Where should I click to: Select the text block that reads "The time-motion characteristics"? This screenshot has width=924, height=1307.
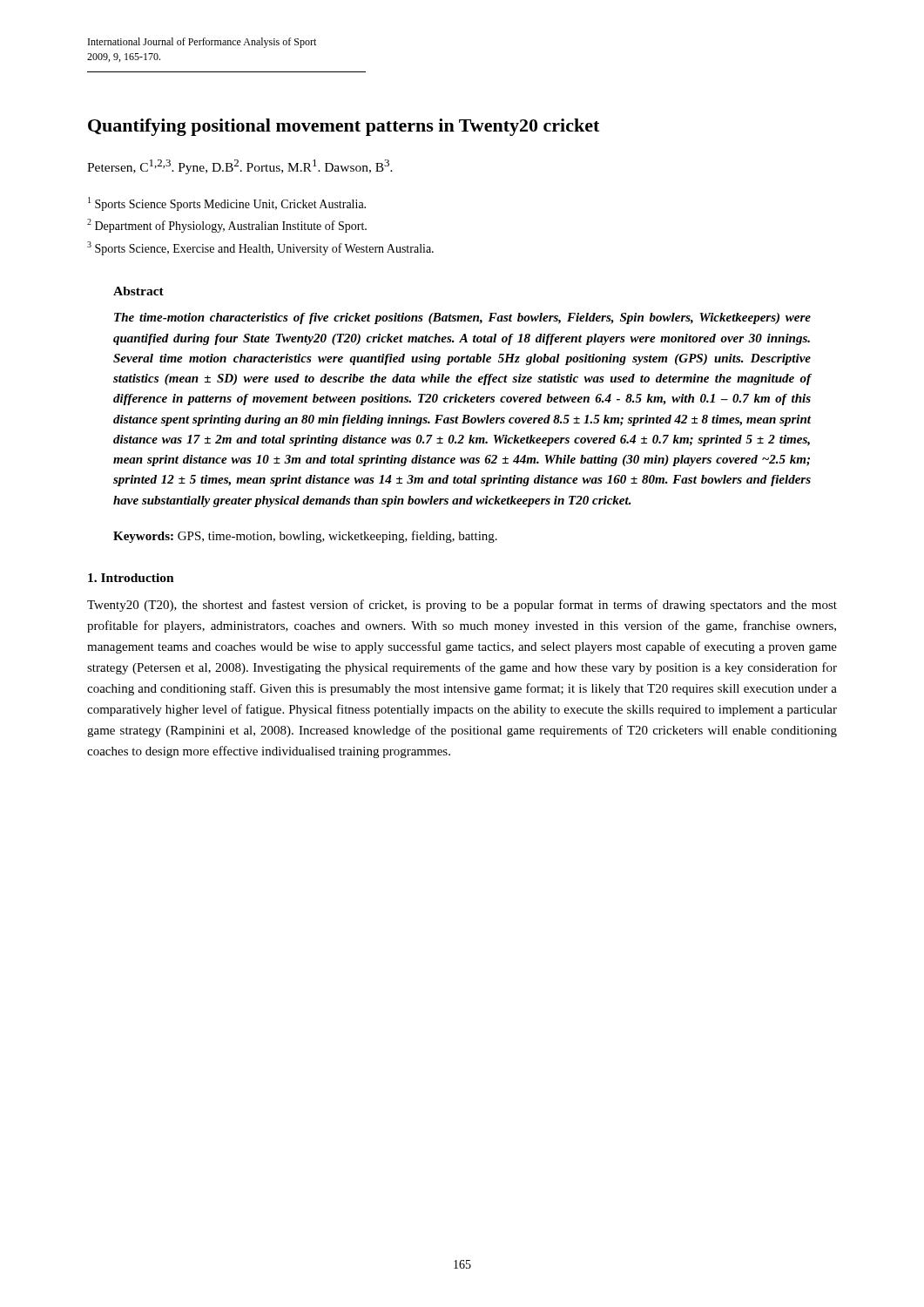pos(462,409)
